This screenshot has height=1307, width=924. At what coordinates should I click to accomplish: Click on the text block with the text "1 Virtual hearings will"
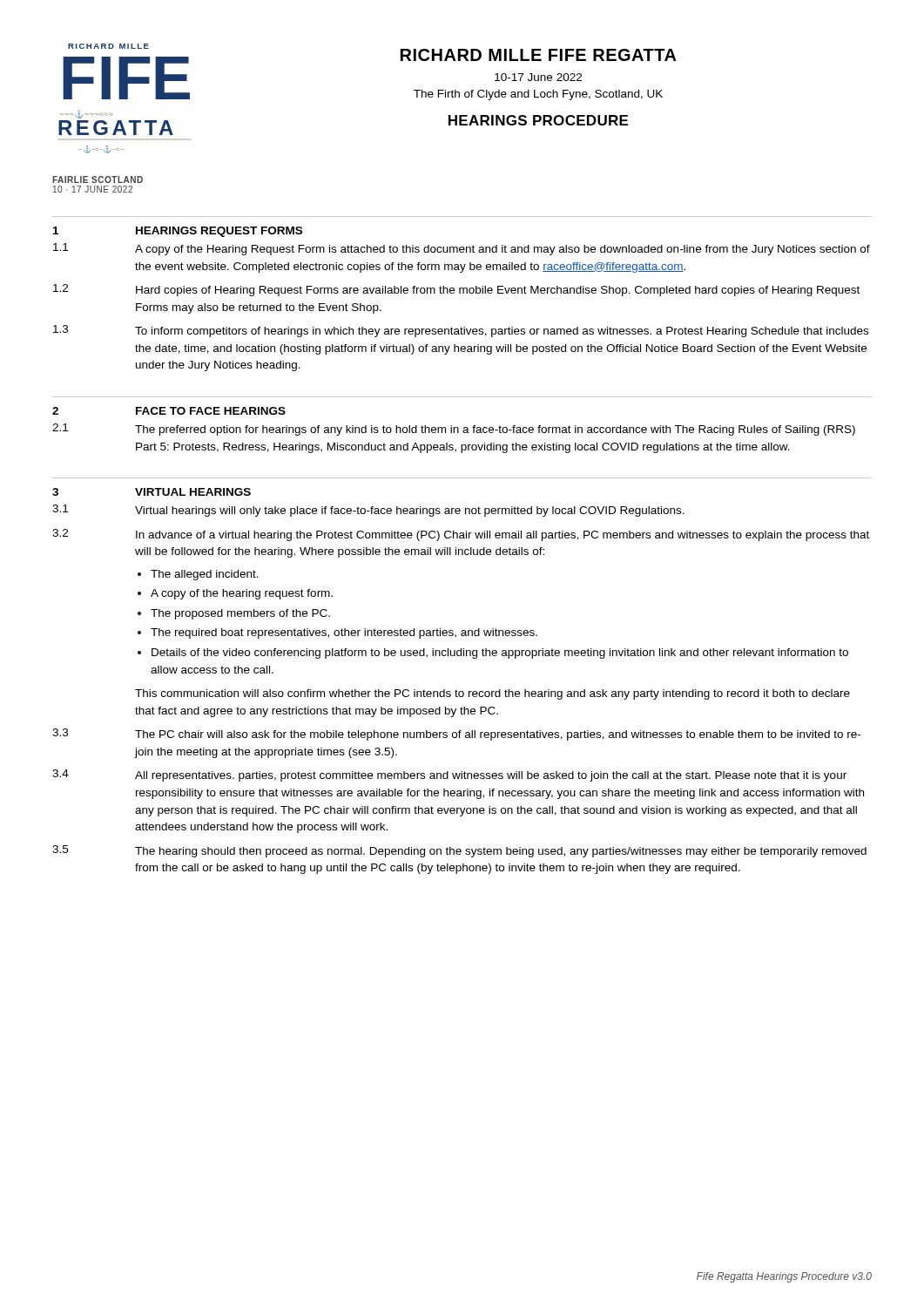(462, 510)
